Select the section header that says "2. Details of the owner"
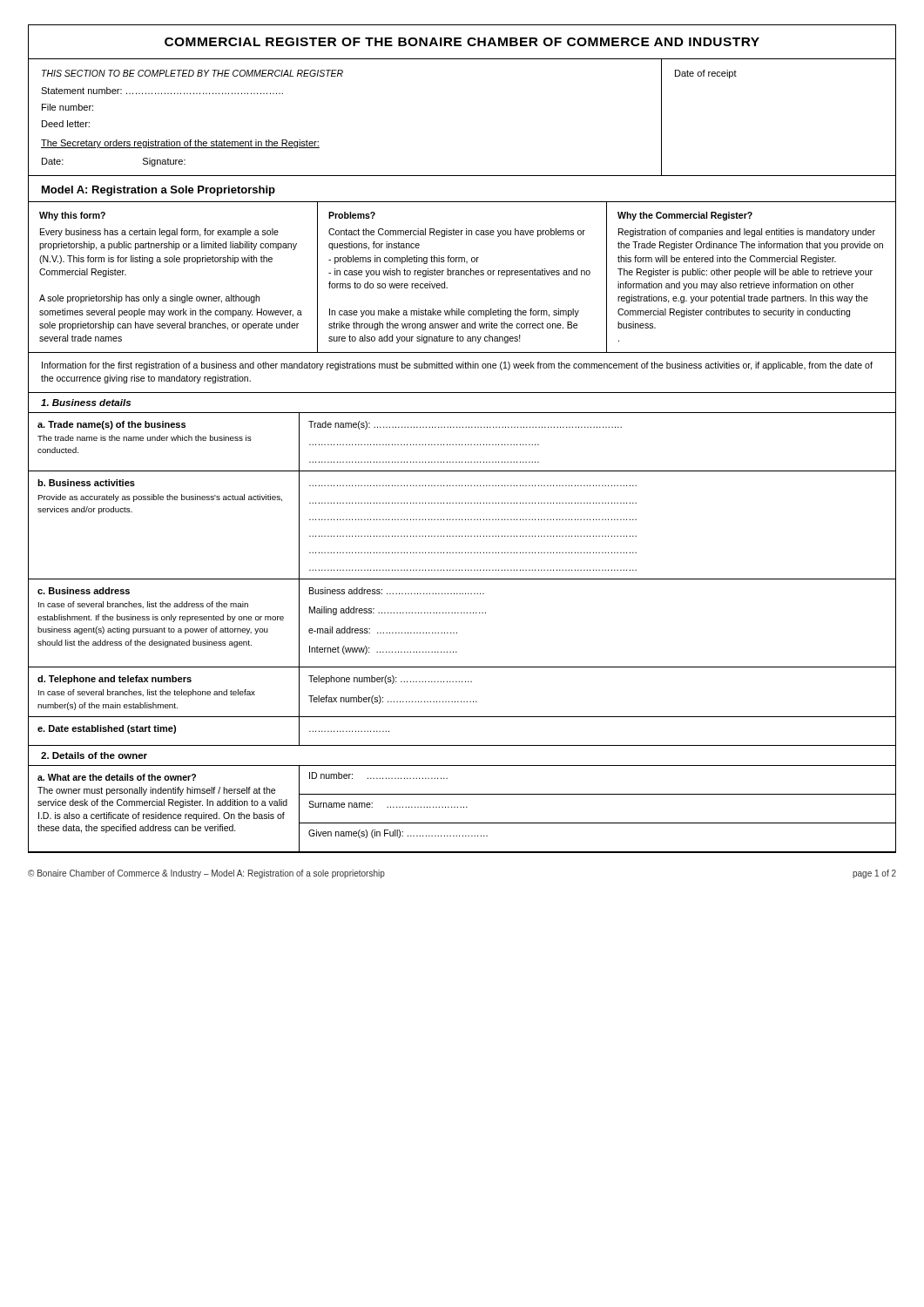 tap(94, 756)
